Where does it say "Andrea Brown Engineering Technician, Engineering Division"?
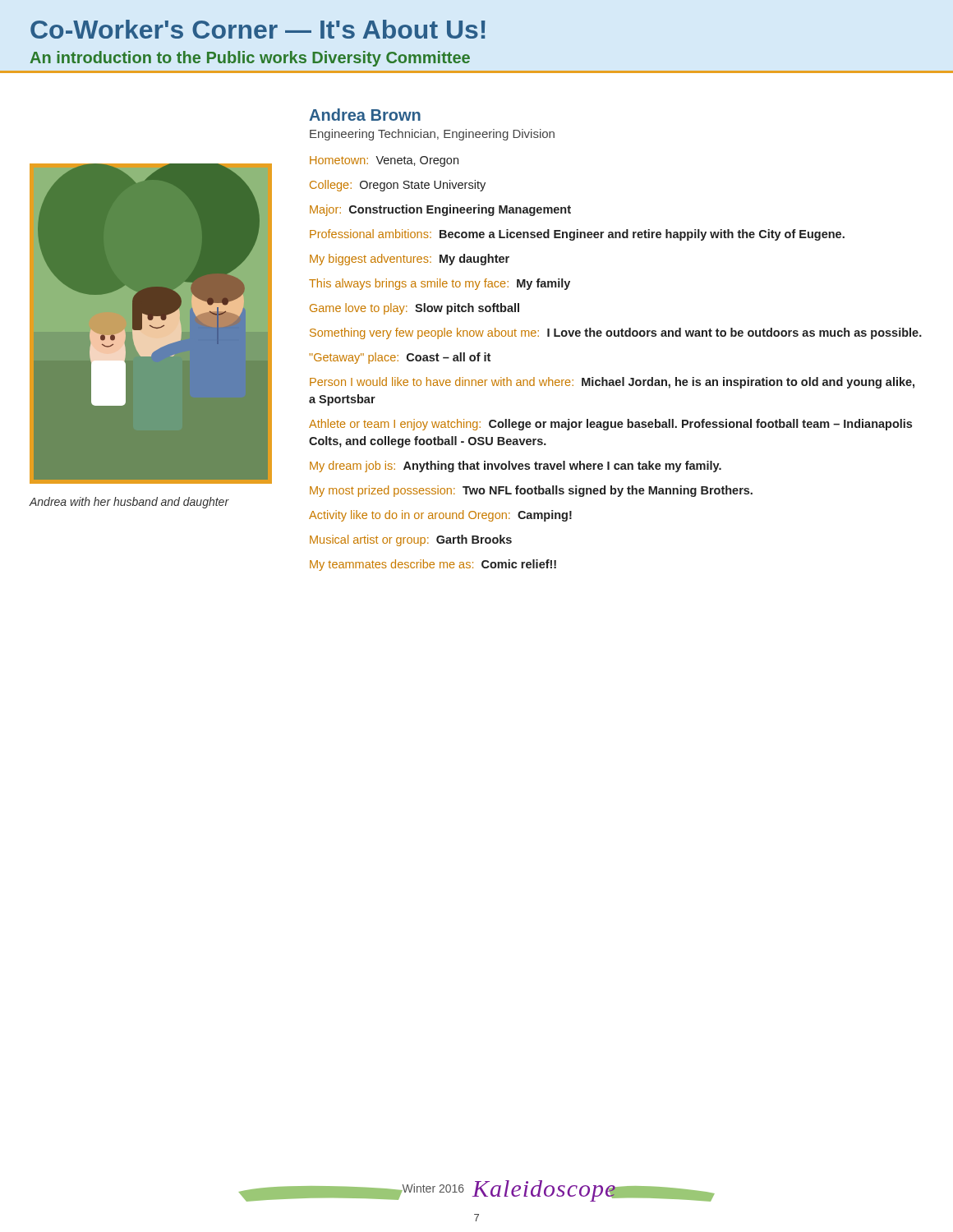The image size is (953, 1232). coord(365,115)
